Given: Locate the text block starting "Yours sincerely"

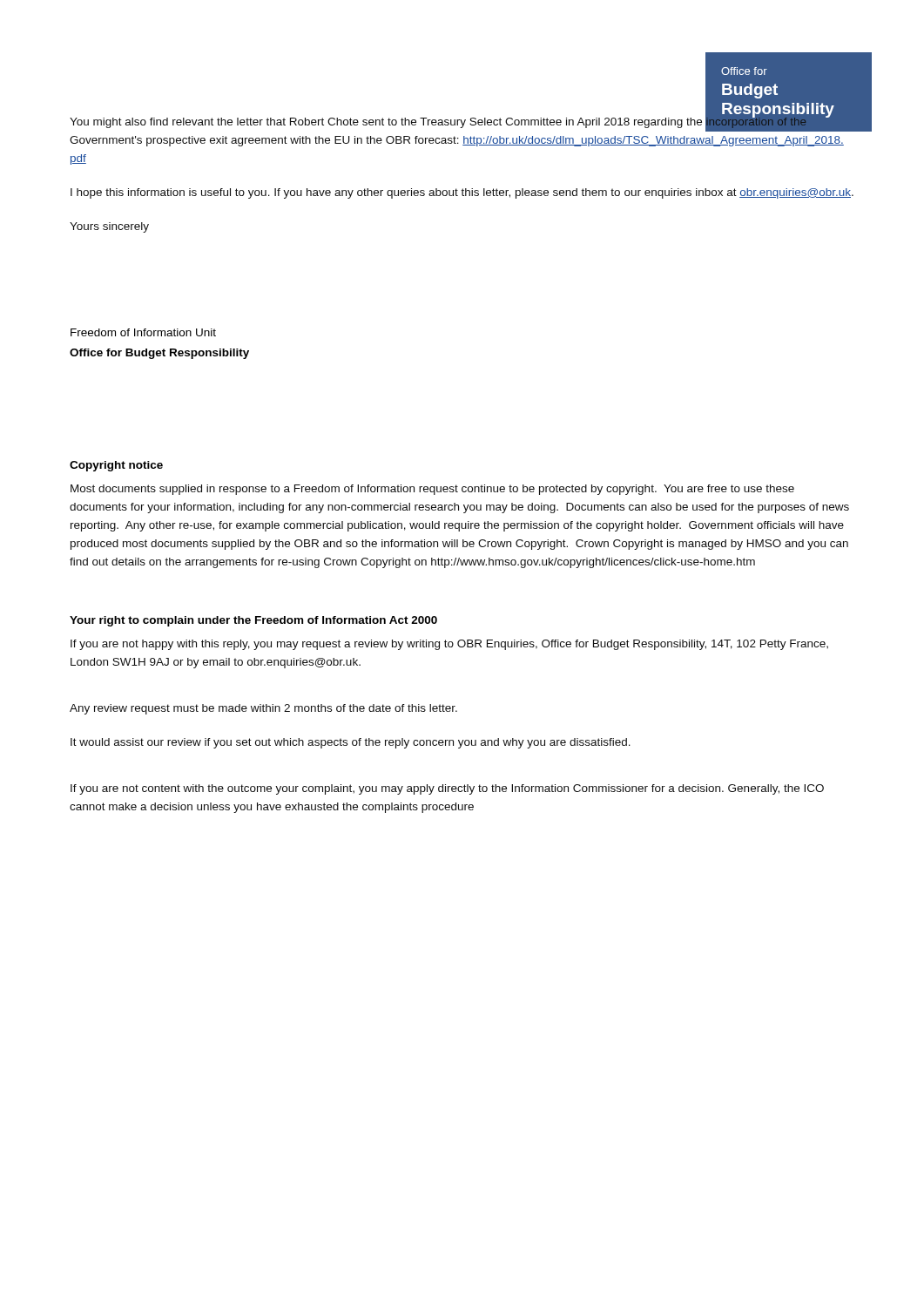Looking at the screenshot, I should pyautogui.click(x=109, y=226).
